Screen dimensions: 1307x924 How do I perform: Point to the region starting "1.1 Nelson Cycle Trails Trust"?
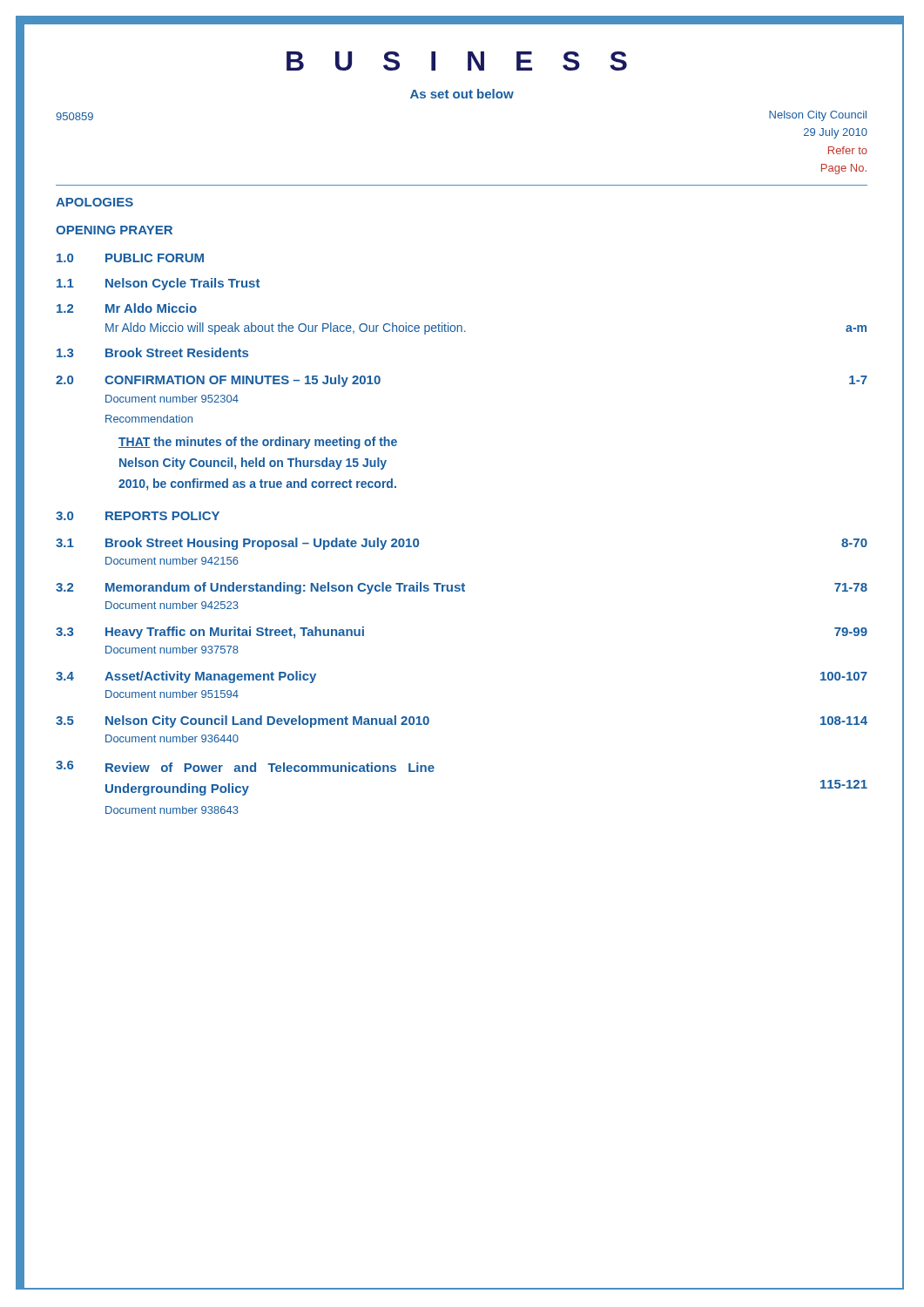tap(158, 284)
